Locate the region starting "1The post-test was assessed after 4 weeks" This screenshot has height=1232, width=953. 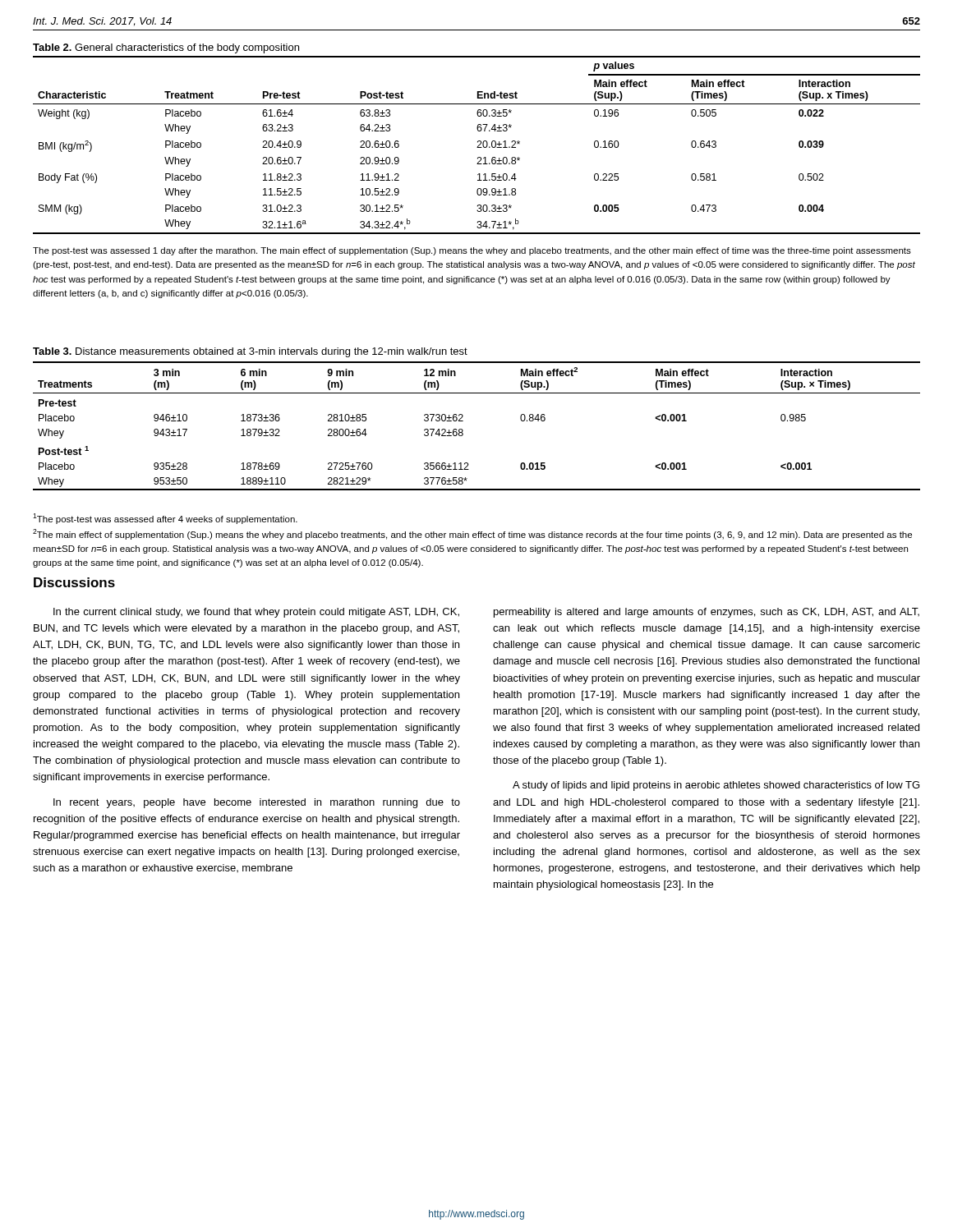click(x=473, y=540)
